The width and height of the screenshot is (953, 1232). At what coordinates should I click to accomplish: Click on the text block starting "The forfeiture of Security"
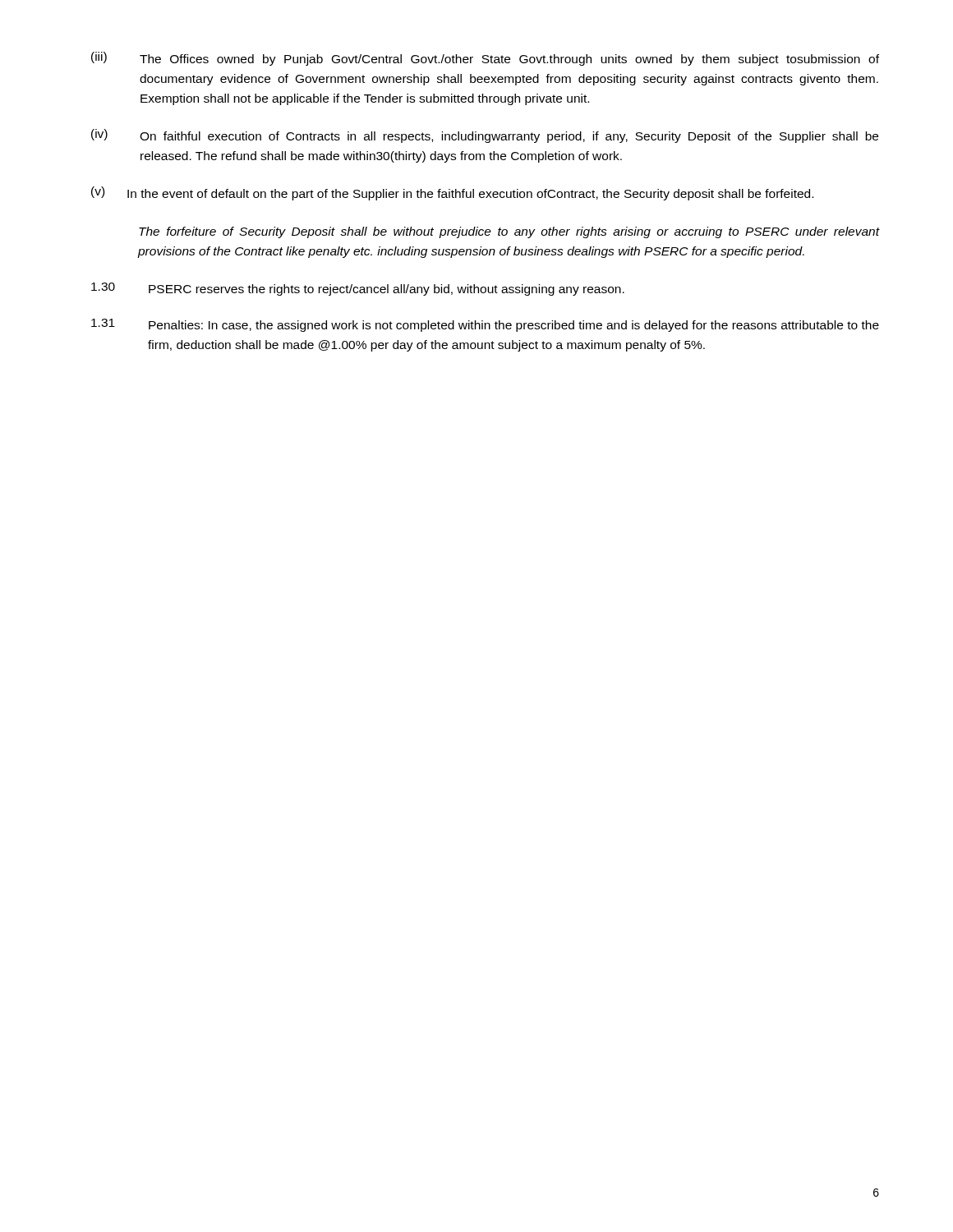click(x=509, y=241)
